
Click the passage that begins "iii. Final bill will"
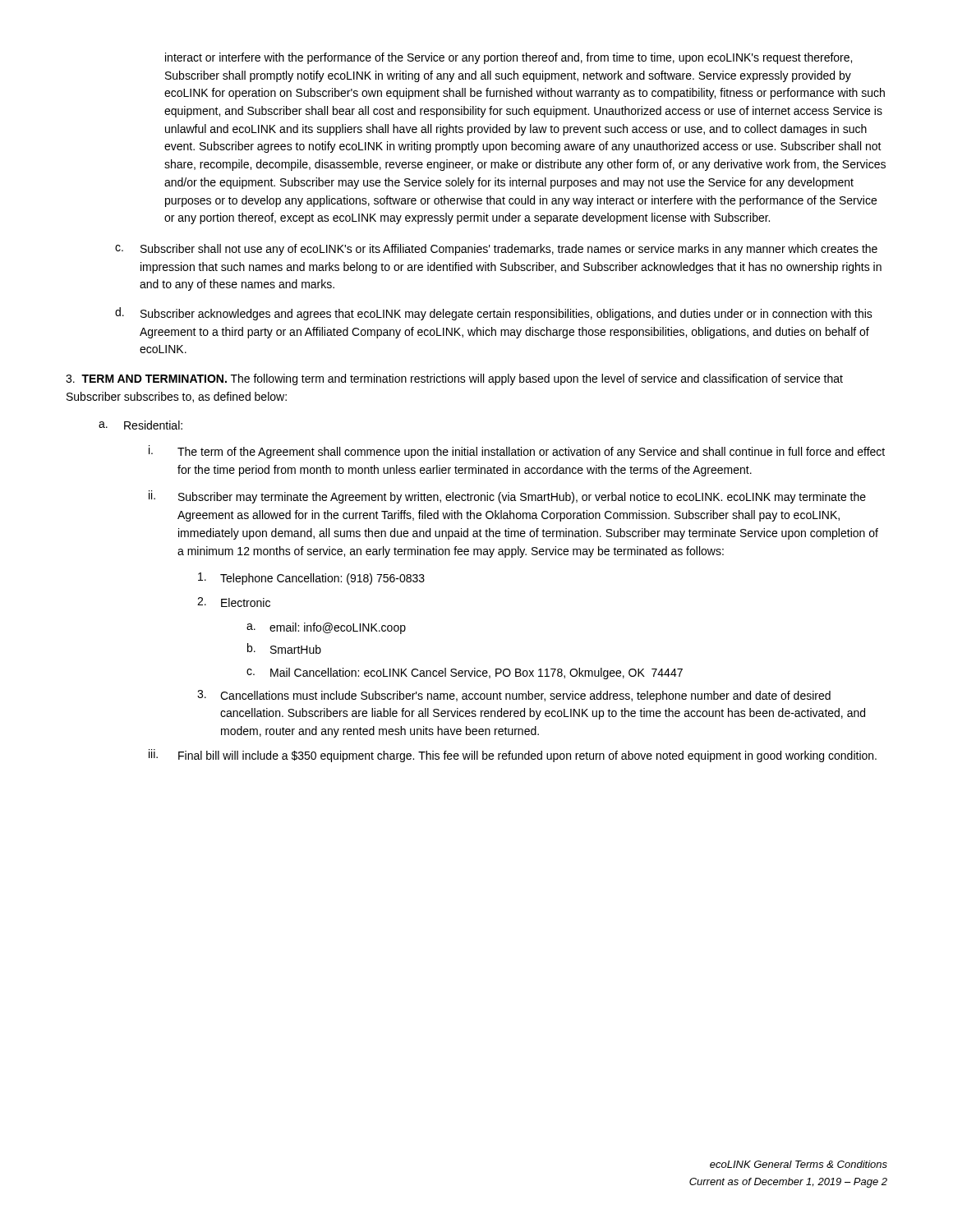[x=518, y=756]
